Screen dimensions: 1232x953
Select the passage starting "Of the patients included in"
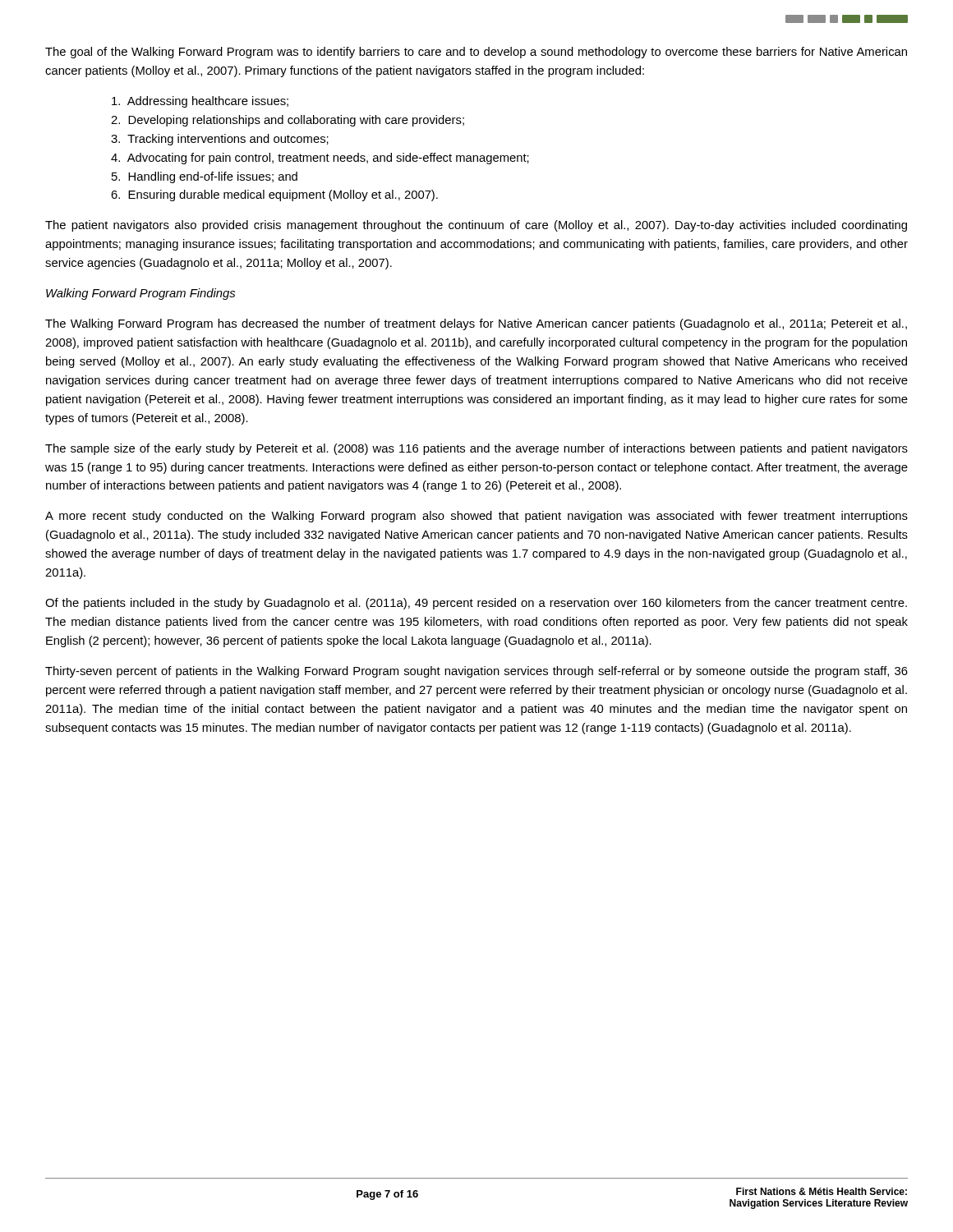476,622
